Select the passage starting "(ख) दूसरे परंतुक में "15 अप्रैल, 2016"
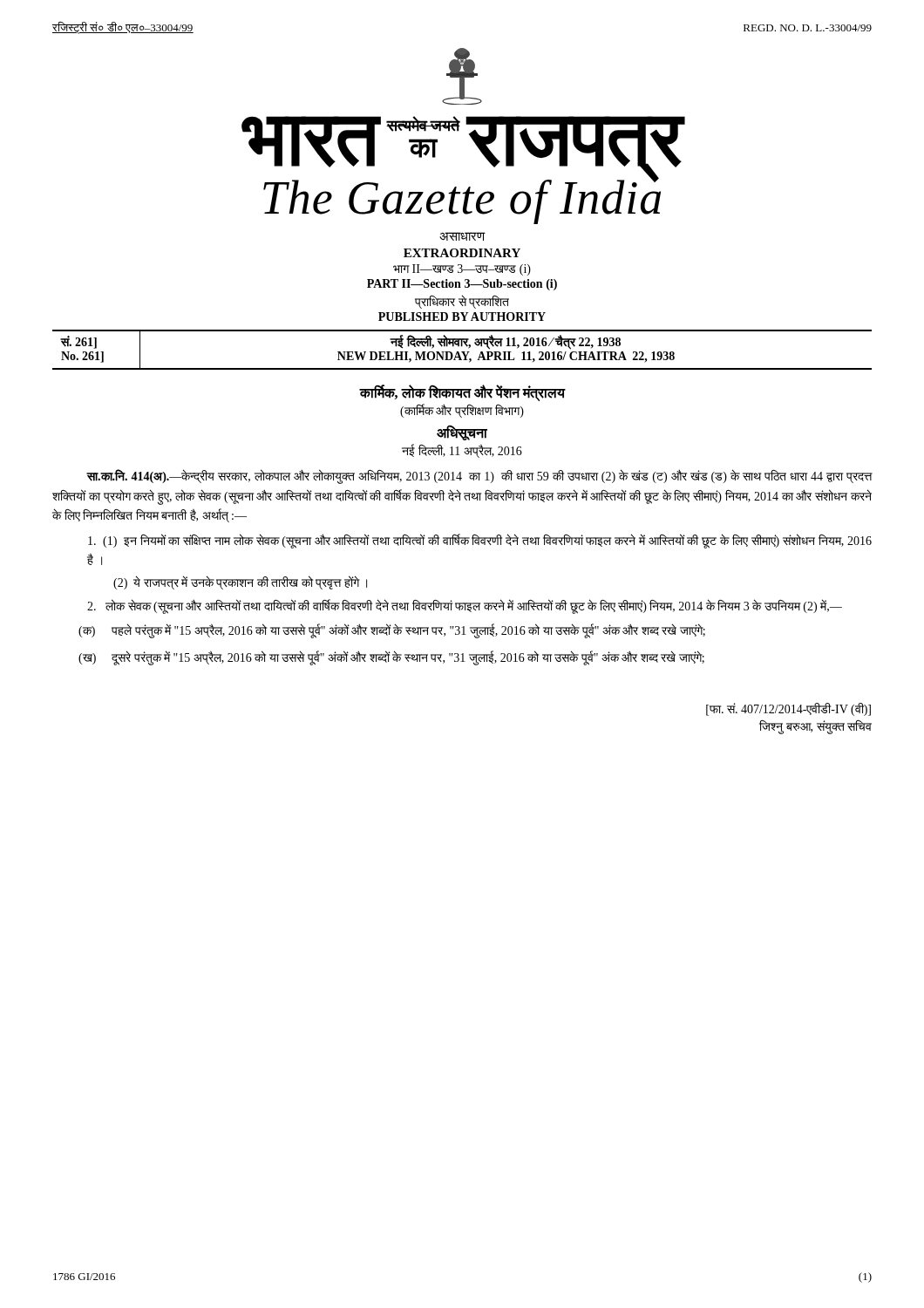924x1308 pixels. click(475, 658)
